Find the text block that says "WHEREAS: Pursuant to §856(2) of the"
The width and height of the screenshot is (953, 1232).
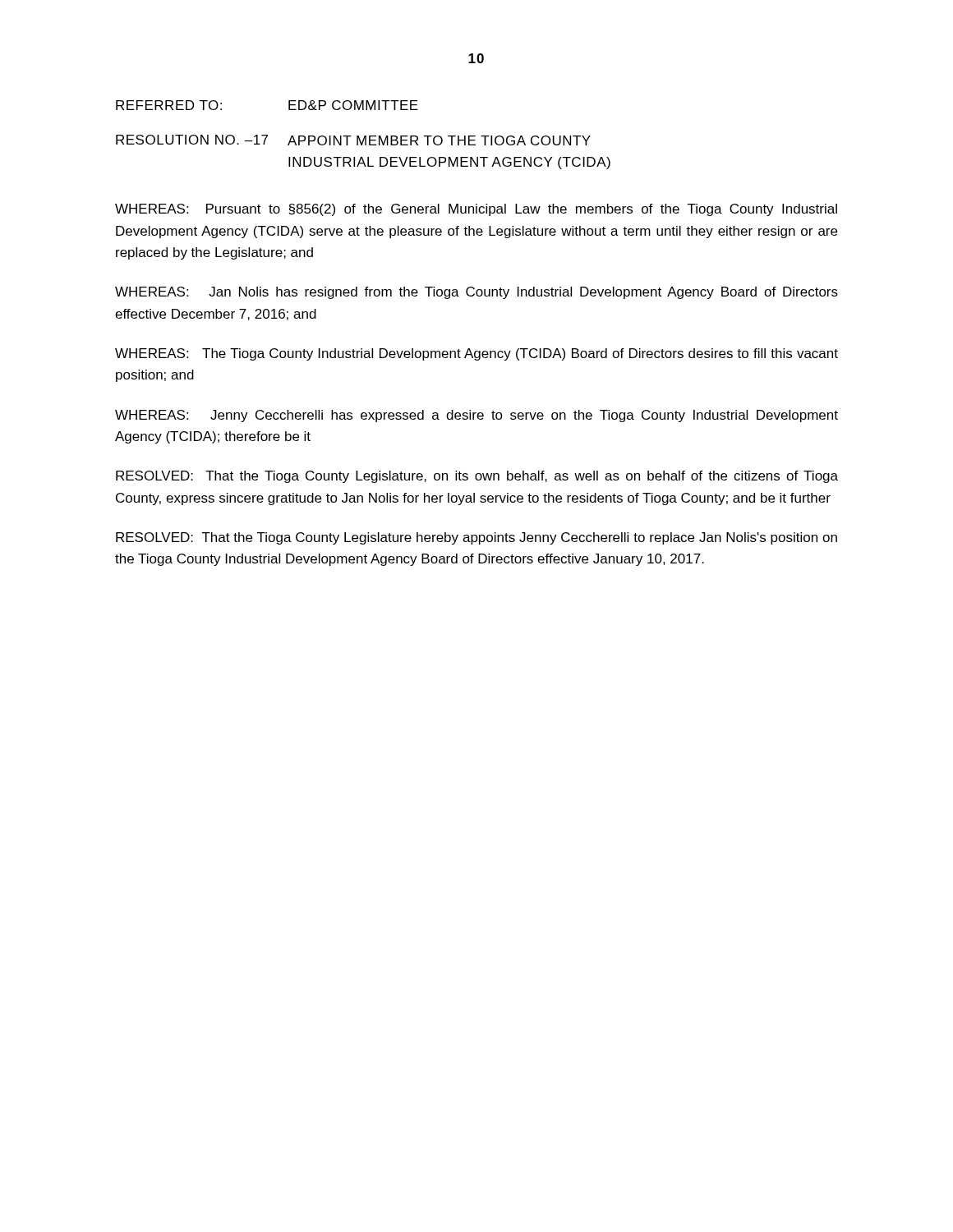[476, 231]
